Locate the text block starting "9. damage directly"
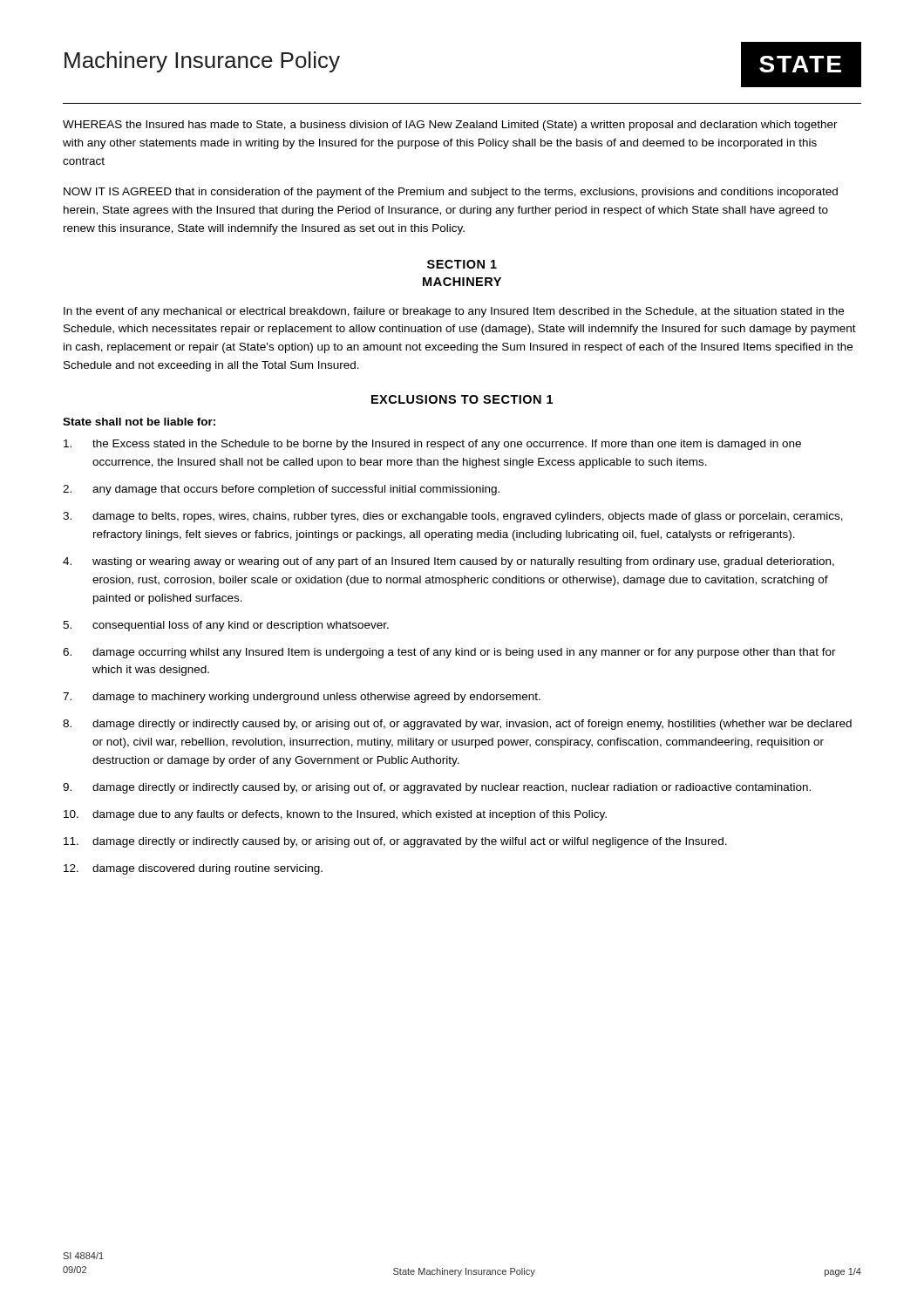Screen dimensions: 1308x924 tap(462, 788)
